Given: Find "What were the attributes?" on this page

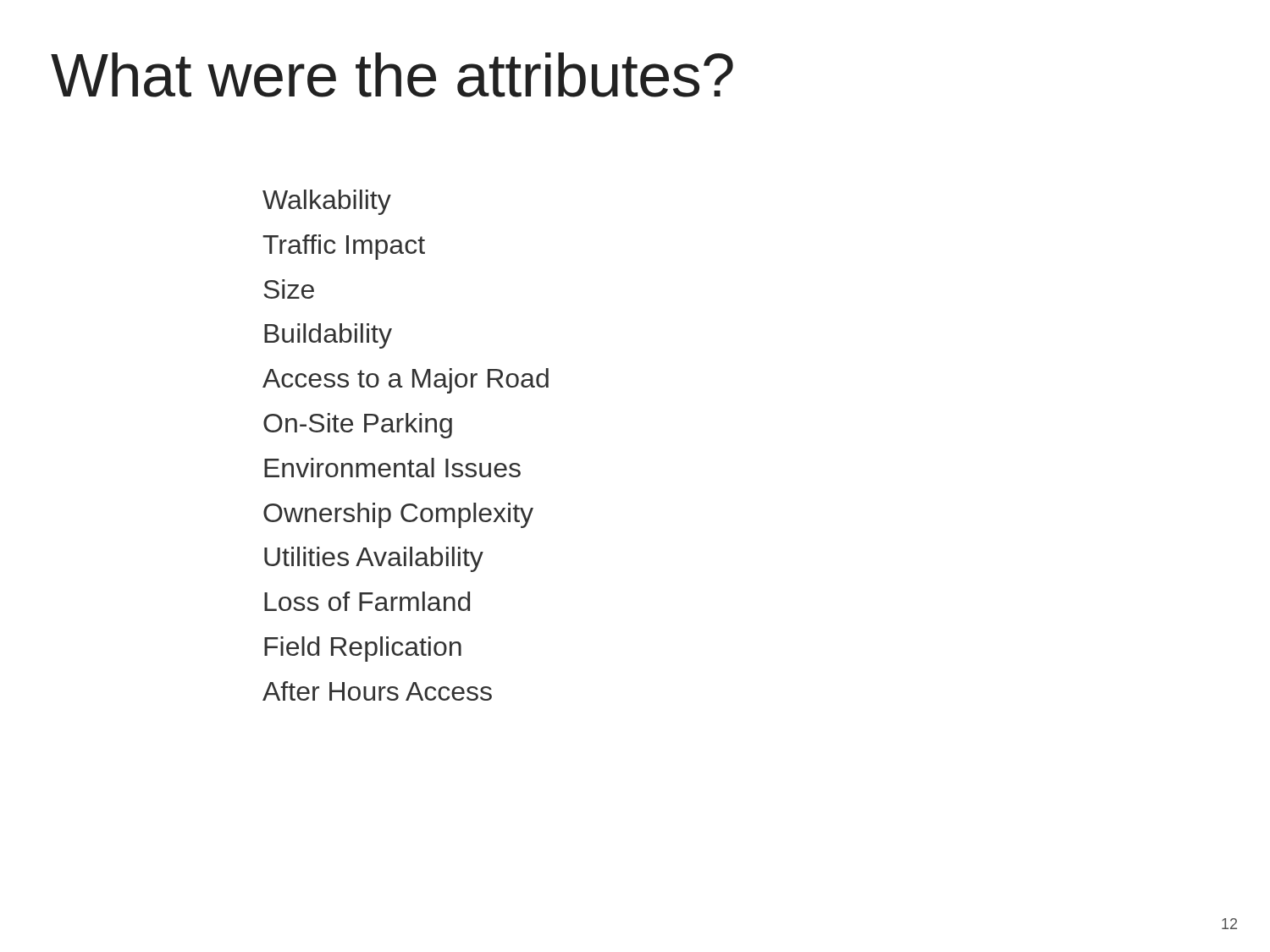Looking at the screenshot, I should point(393,75).
